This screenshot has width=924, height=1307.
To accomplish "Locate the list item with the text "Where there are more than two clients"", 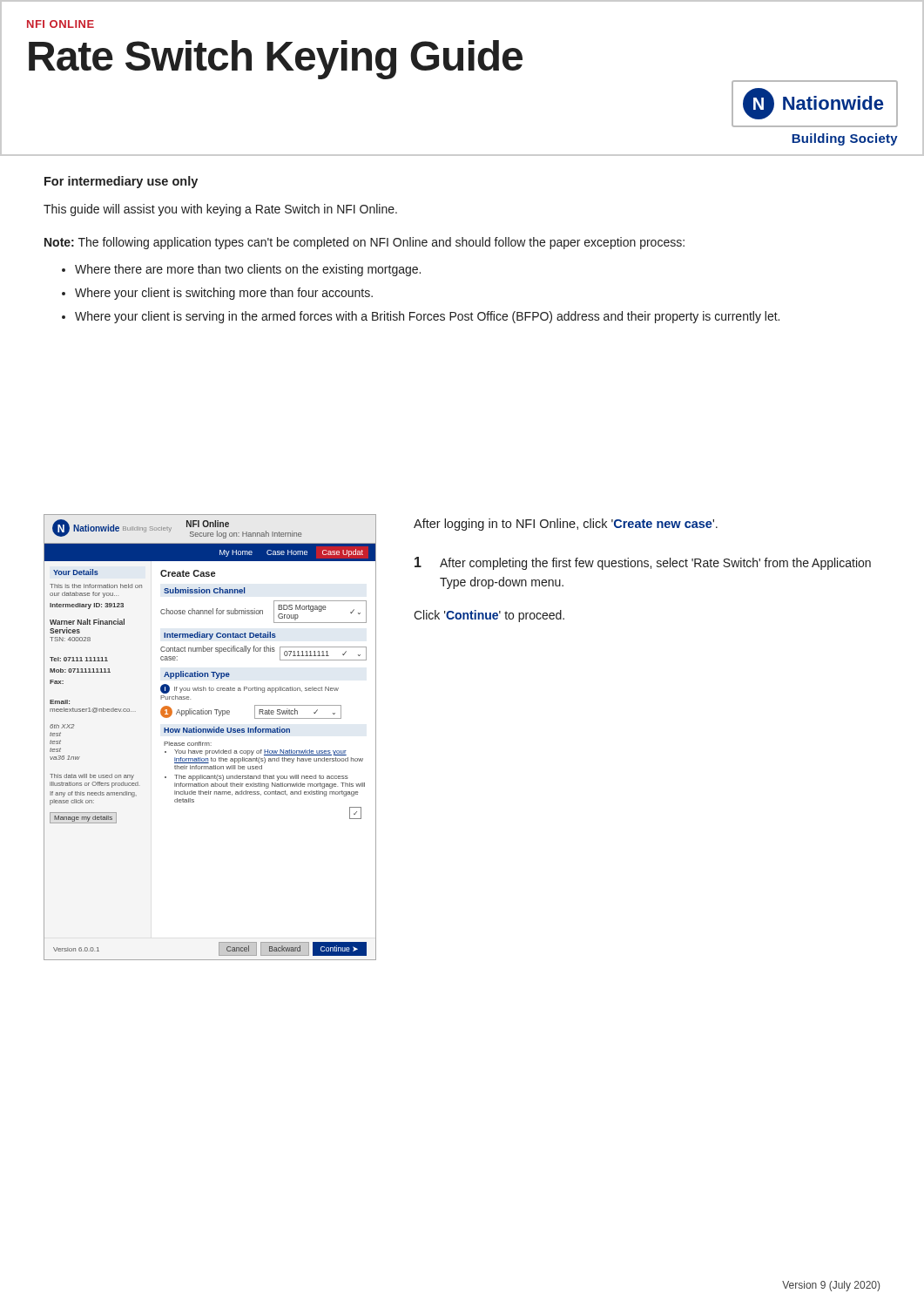I will click(248, 270).
